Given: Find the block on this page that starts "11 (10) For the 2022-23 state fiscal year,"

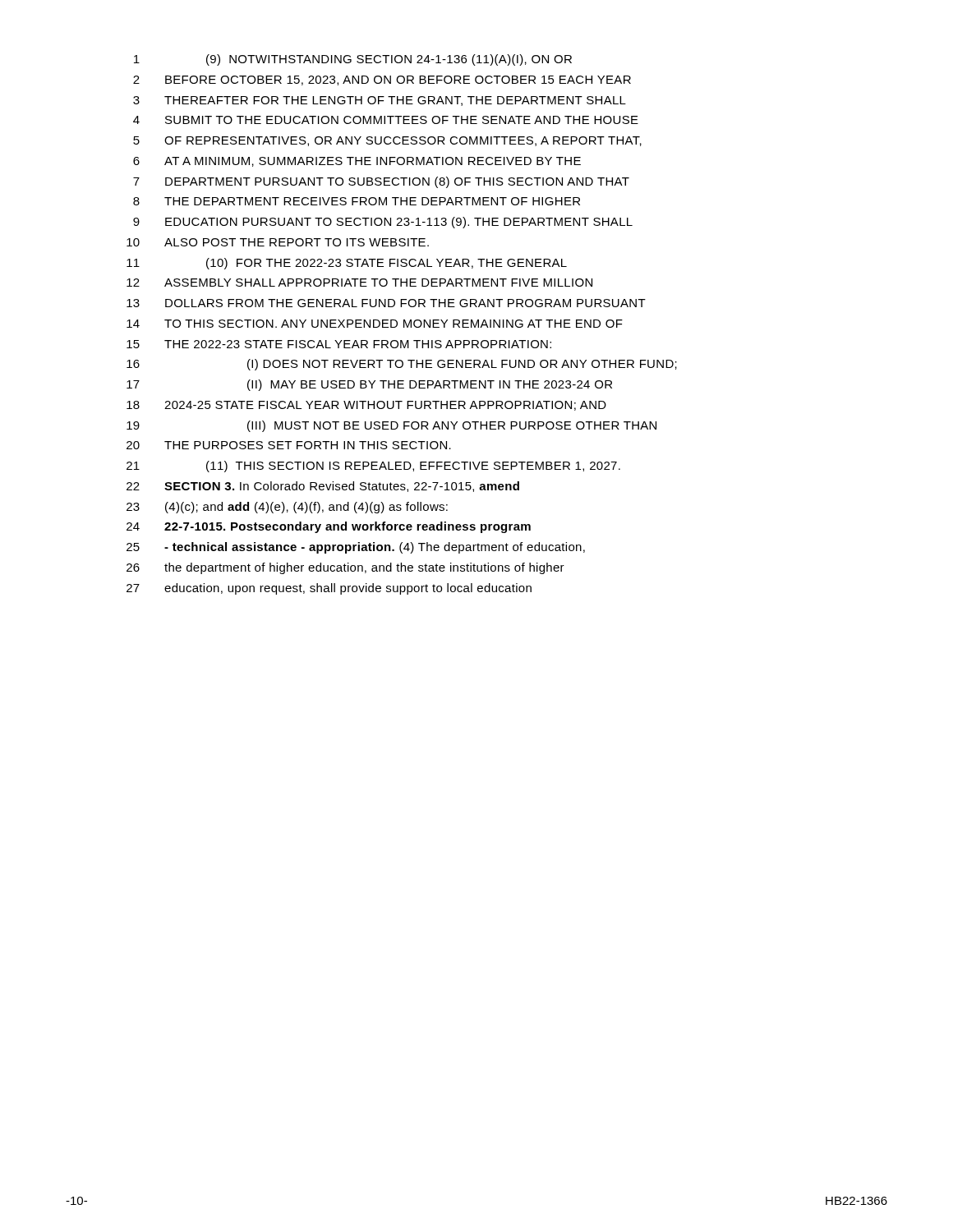Looking at the screenshot, I should [x=493, y=263].
